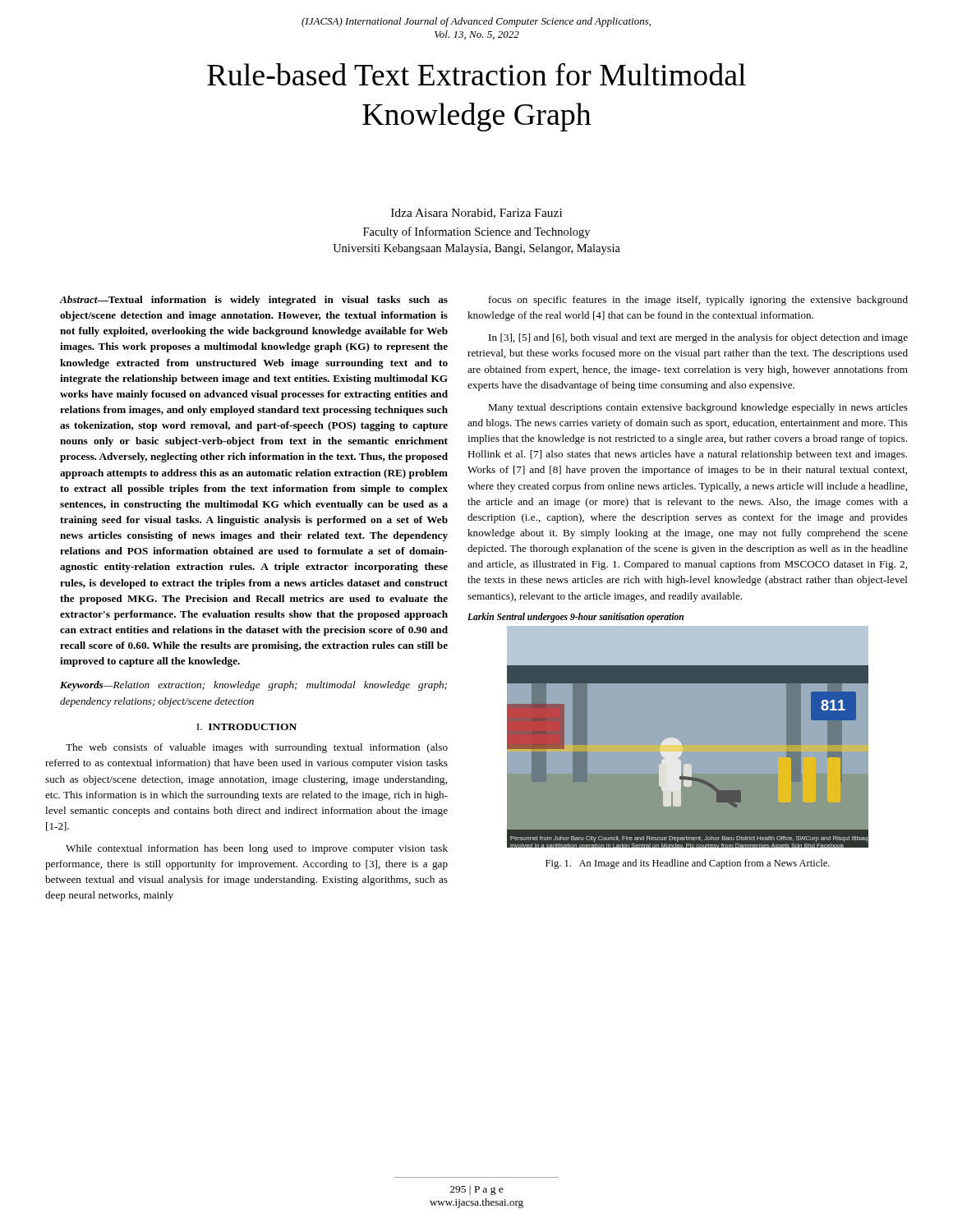Image resolution: width=953 pixels, height=1232 pixels.
Task: Find the block on this page that starts "Keywords—Relation extraction; knowledge graph; multimodal knowledge graph;"
Action: (254, 693)
